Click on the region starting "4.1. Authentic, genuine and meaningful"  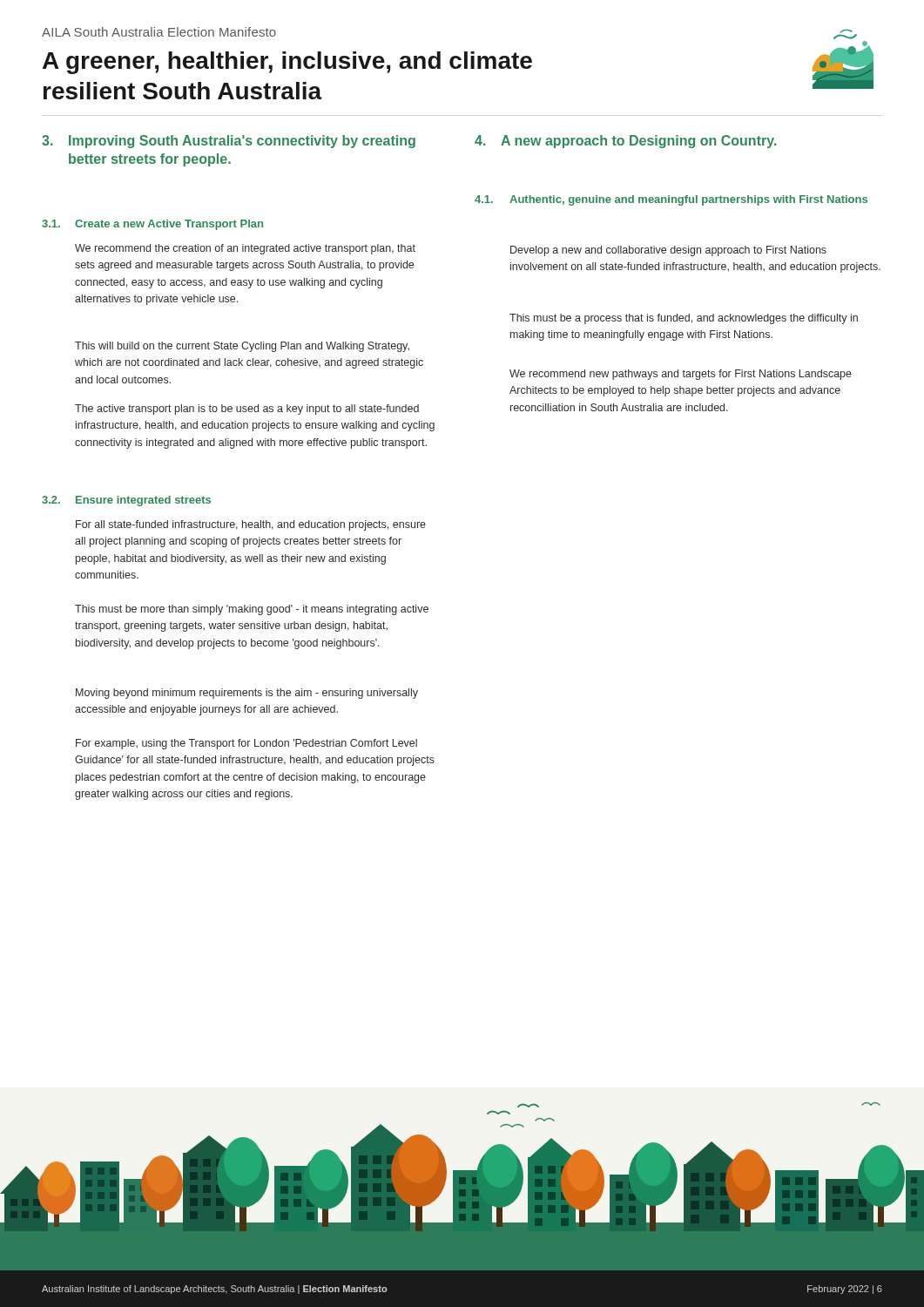pyautogui.click(x=678, y=200)
